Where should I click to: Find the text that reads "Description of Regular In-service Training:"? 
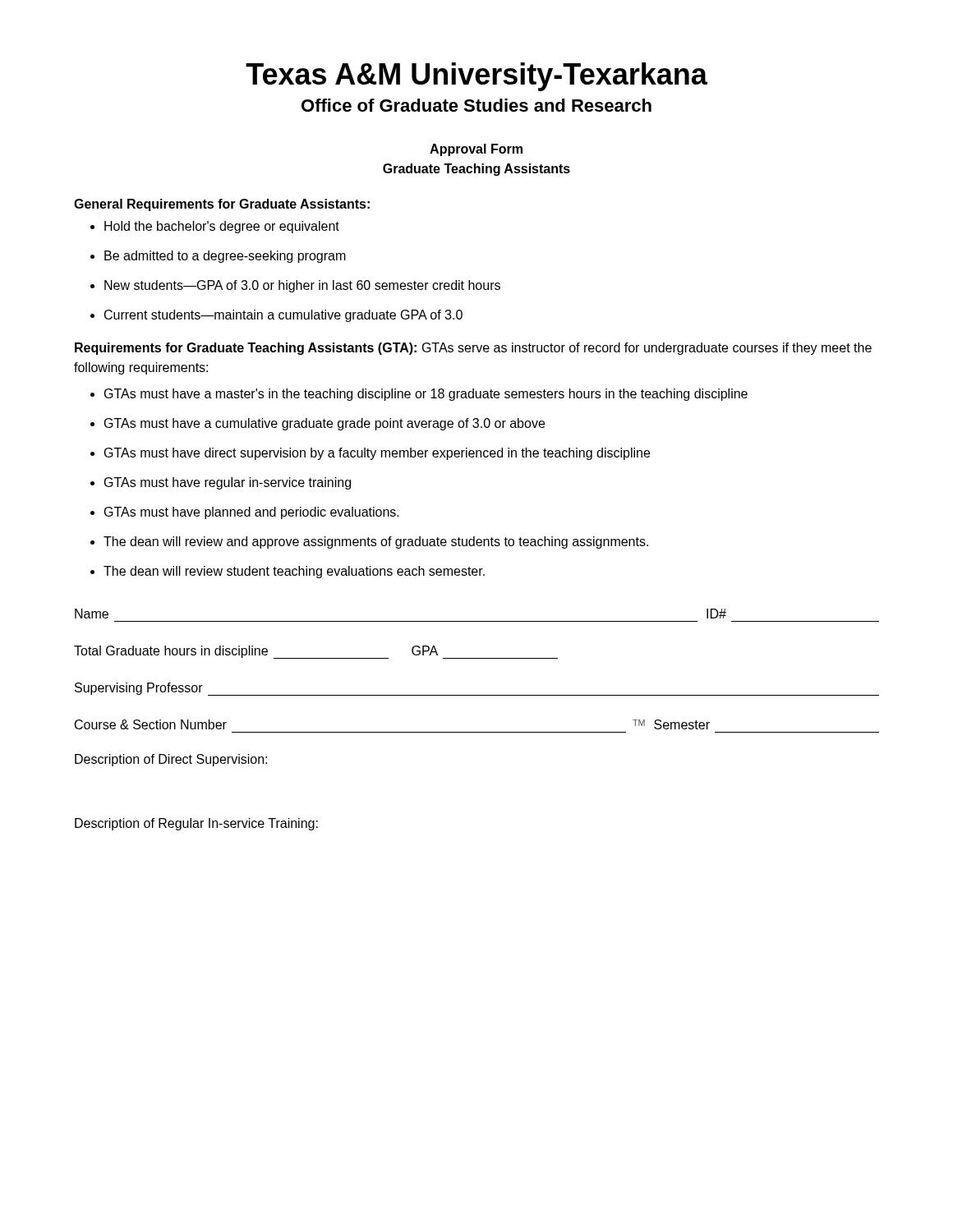click(196, 824)
